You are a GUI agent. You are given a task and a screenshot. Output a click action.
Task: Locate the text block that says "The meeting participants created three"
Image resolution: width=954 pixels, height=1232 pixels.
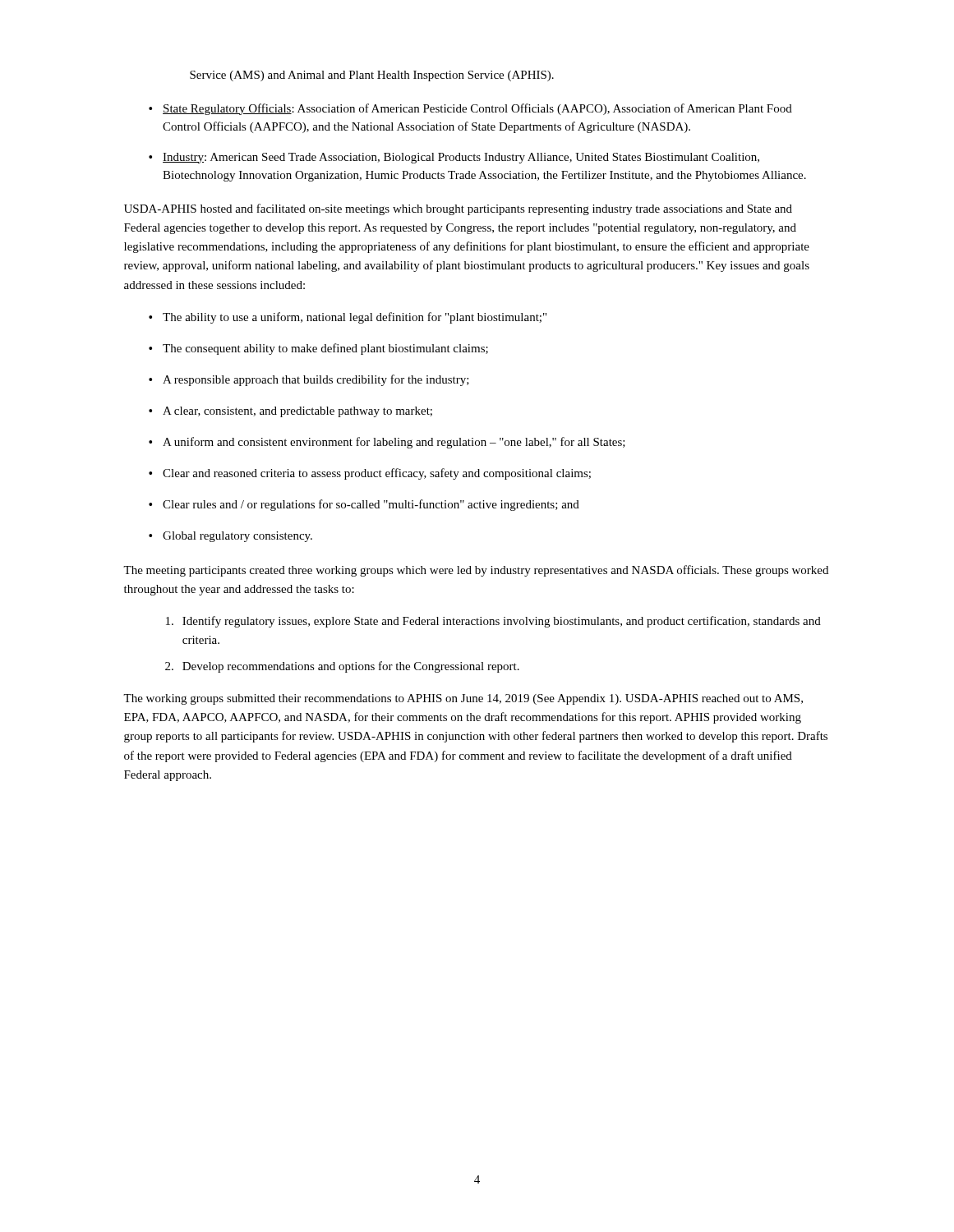click(x=476, y=579)
